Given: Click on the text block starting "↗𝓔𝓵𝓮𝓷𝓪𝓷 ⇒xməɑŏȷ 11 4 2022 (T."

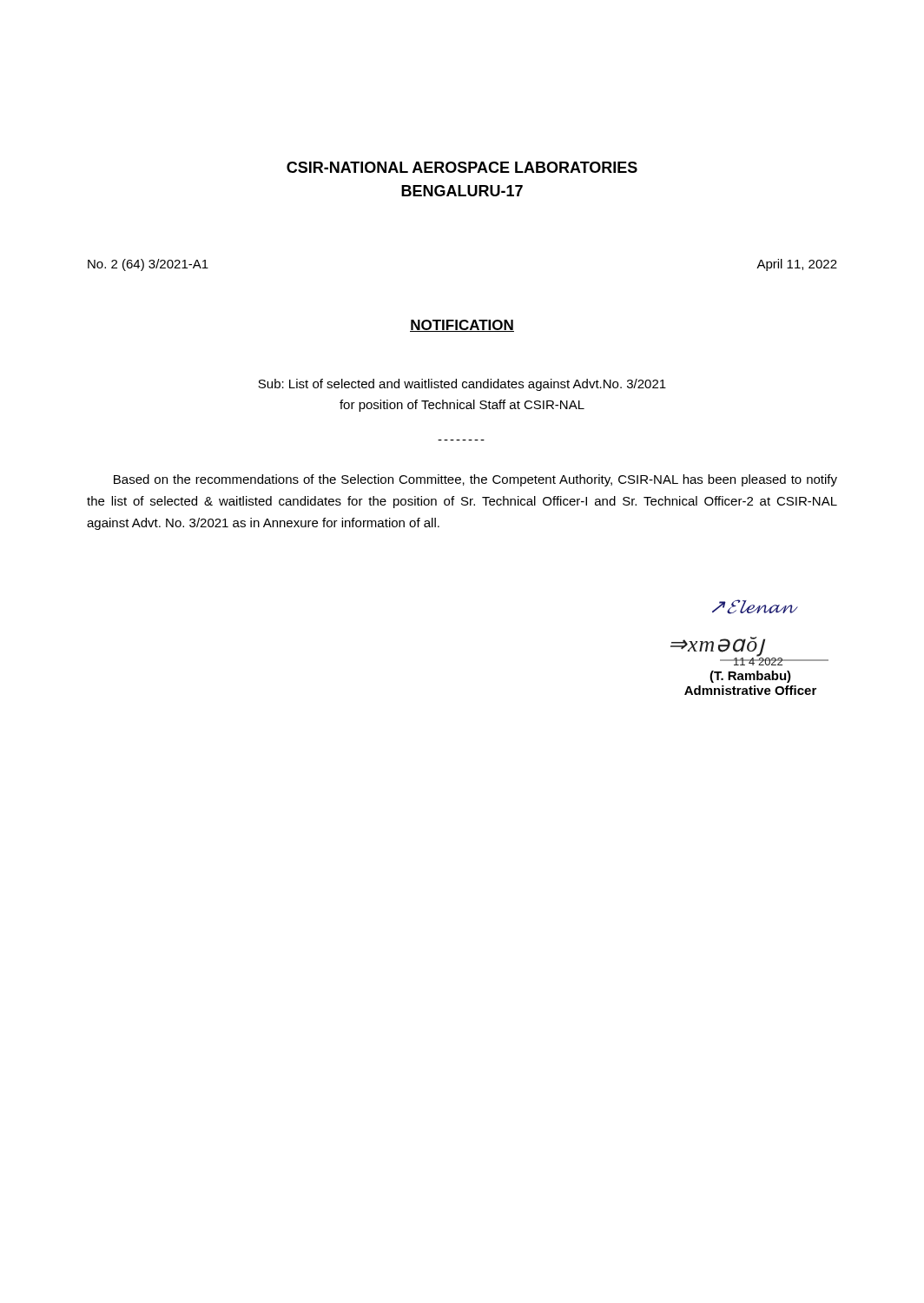Looking at the screenshot, I should [750, 646].
